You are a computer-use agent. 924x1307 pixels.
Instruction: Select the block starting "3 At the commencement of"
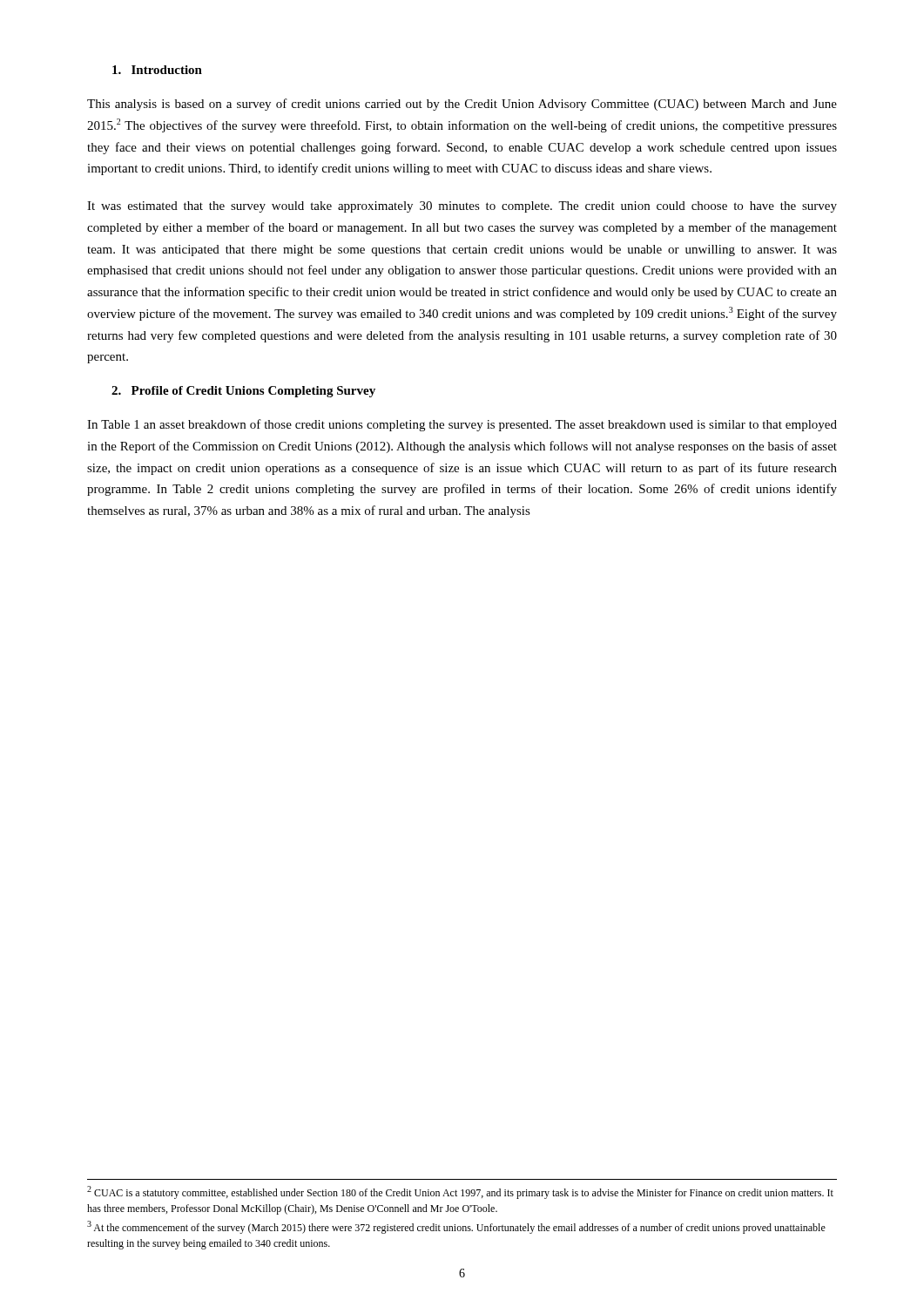point(456,1235)
